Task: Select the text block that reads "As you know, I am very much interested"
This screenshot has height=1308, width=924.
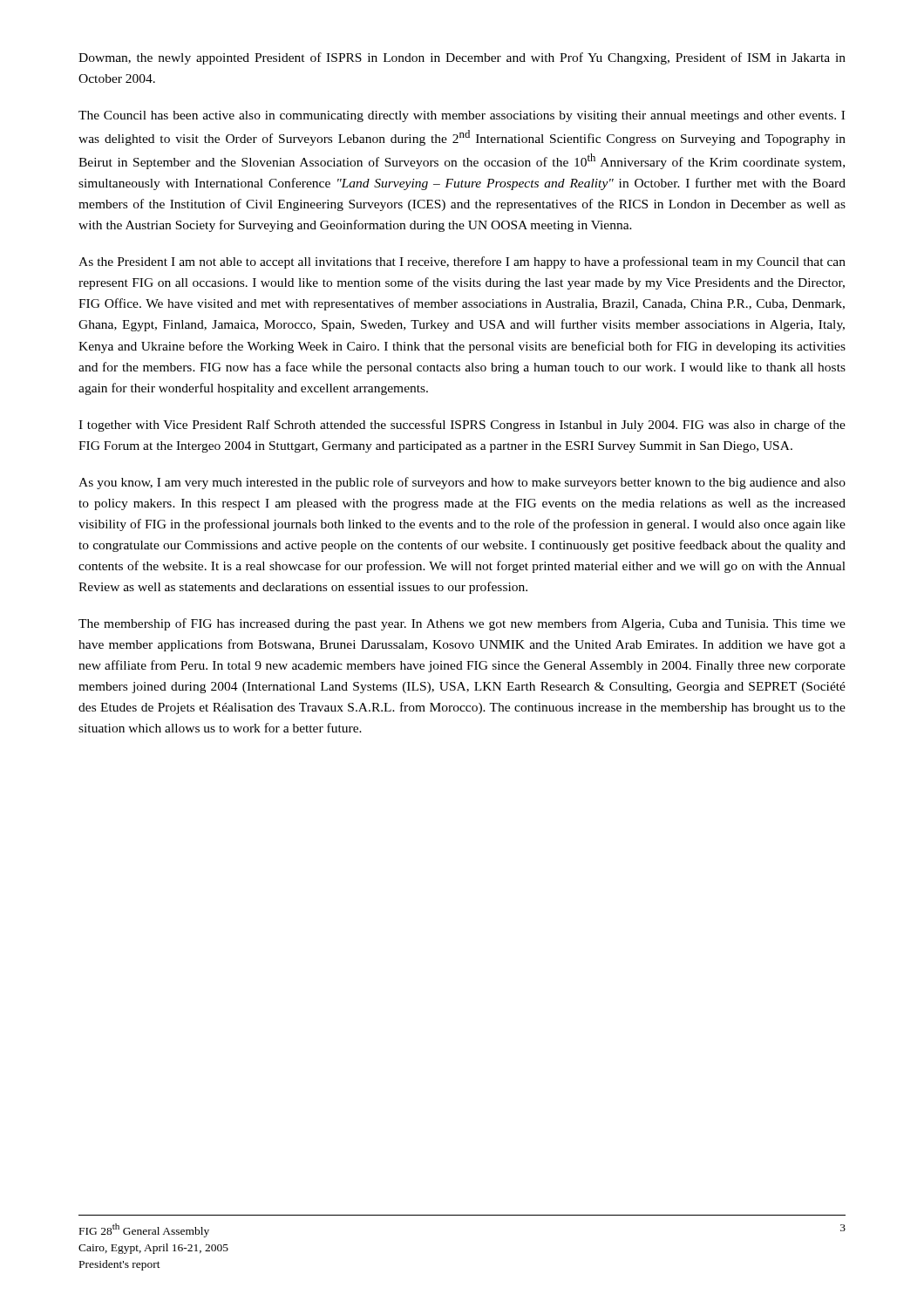Action: click(462, 534)
